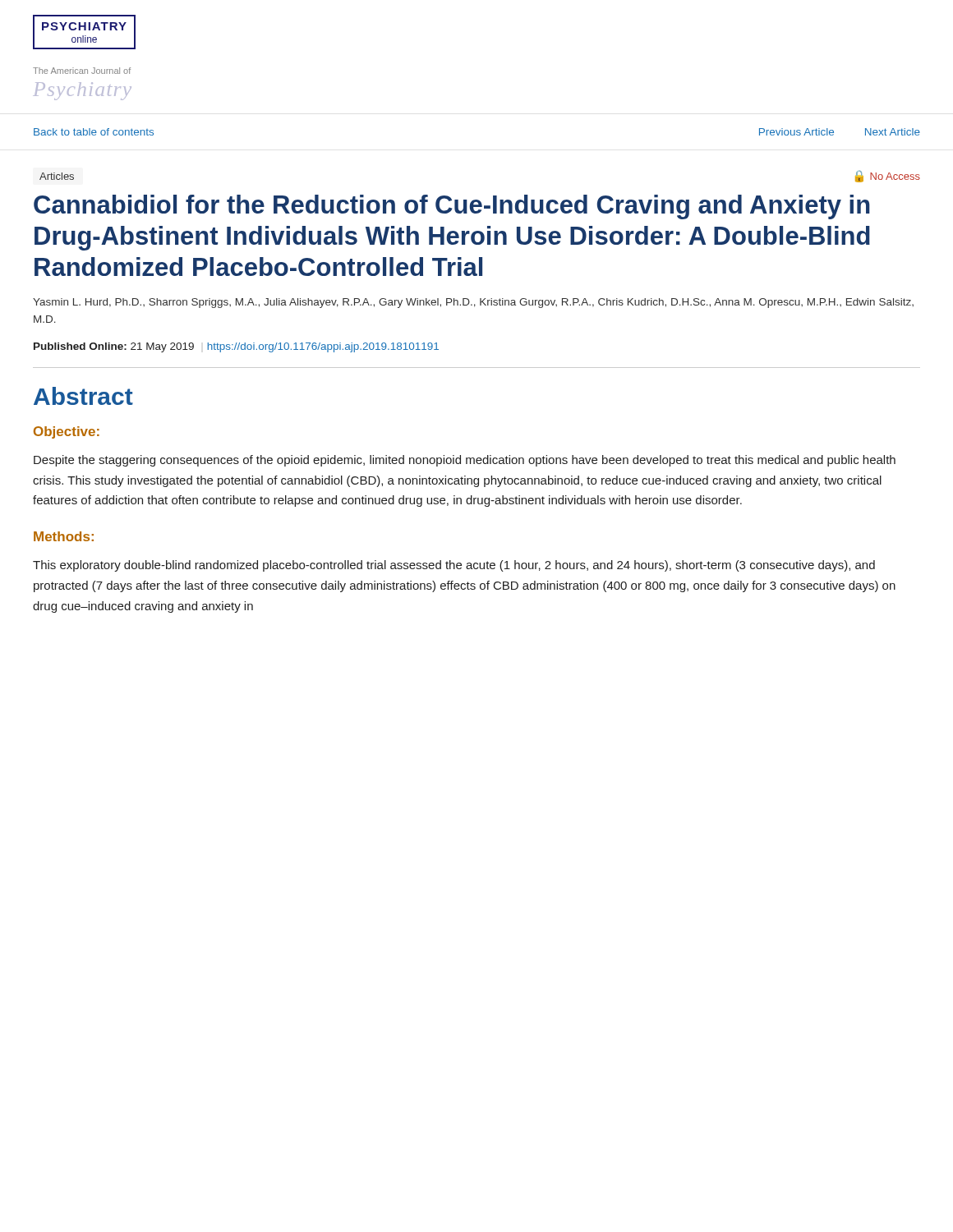Point to "🔒 No Access"
Viewport: 953px width, 1232px height.
pyautogui.click(x=886, y=176)
